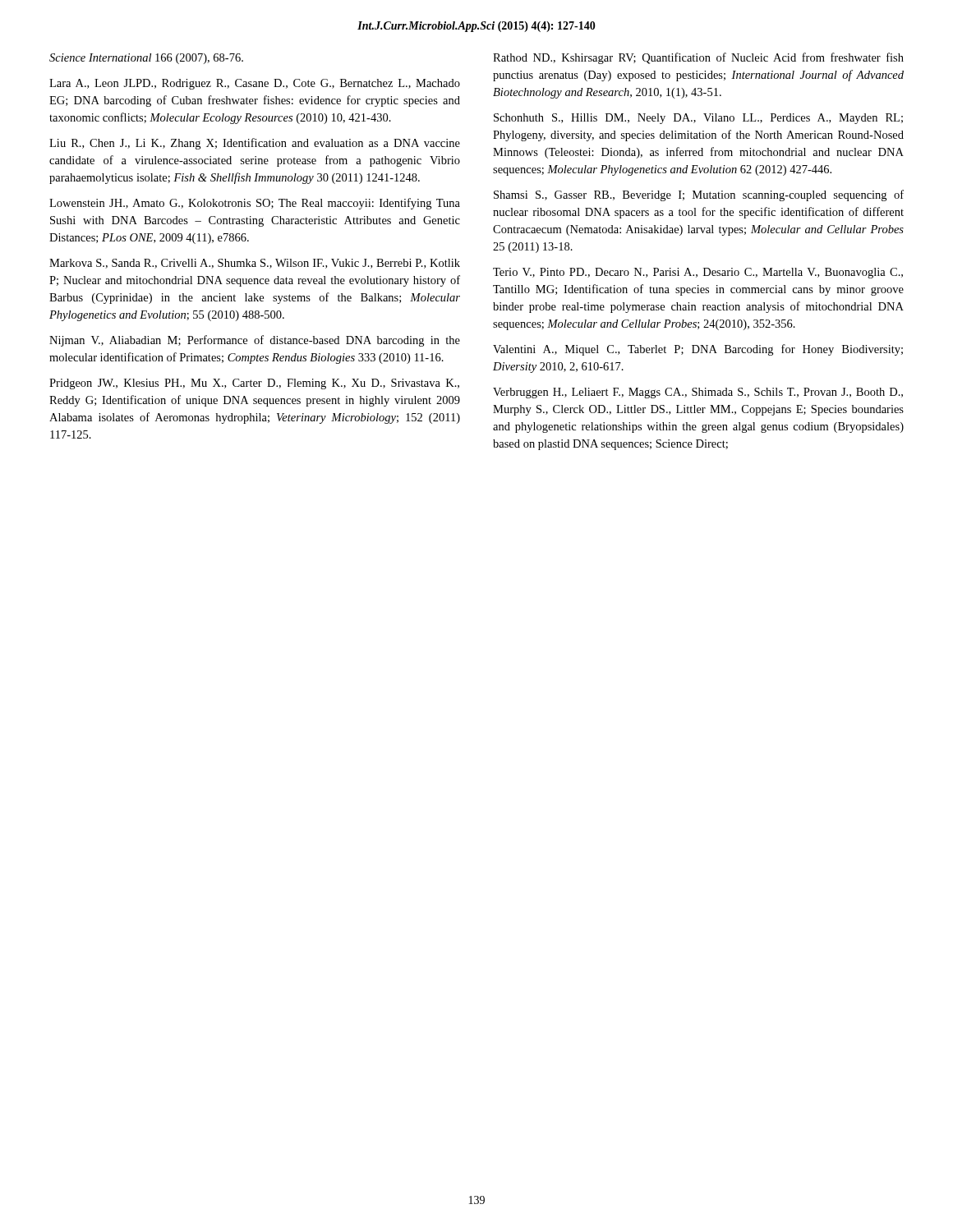Locate the text block containing "Shamsi S., Gasser RB.,"
This screenshot has height=1232, width=953.
click(x=698, y=221)
